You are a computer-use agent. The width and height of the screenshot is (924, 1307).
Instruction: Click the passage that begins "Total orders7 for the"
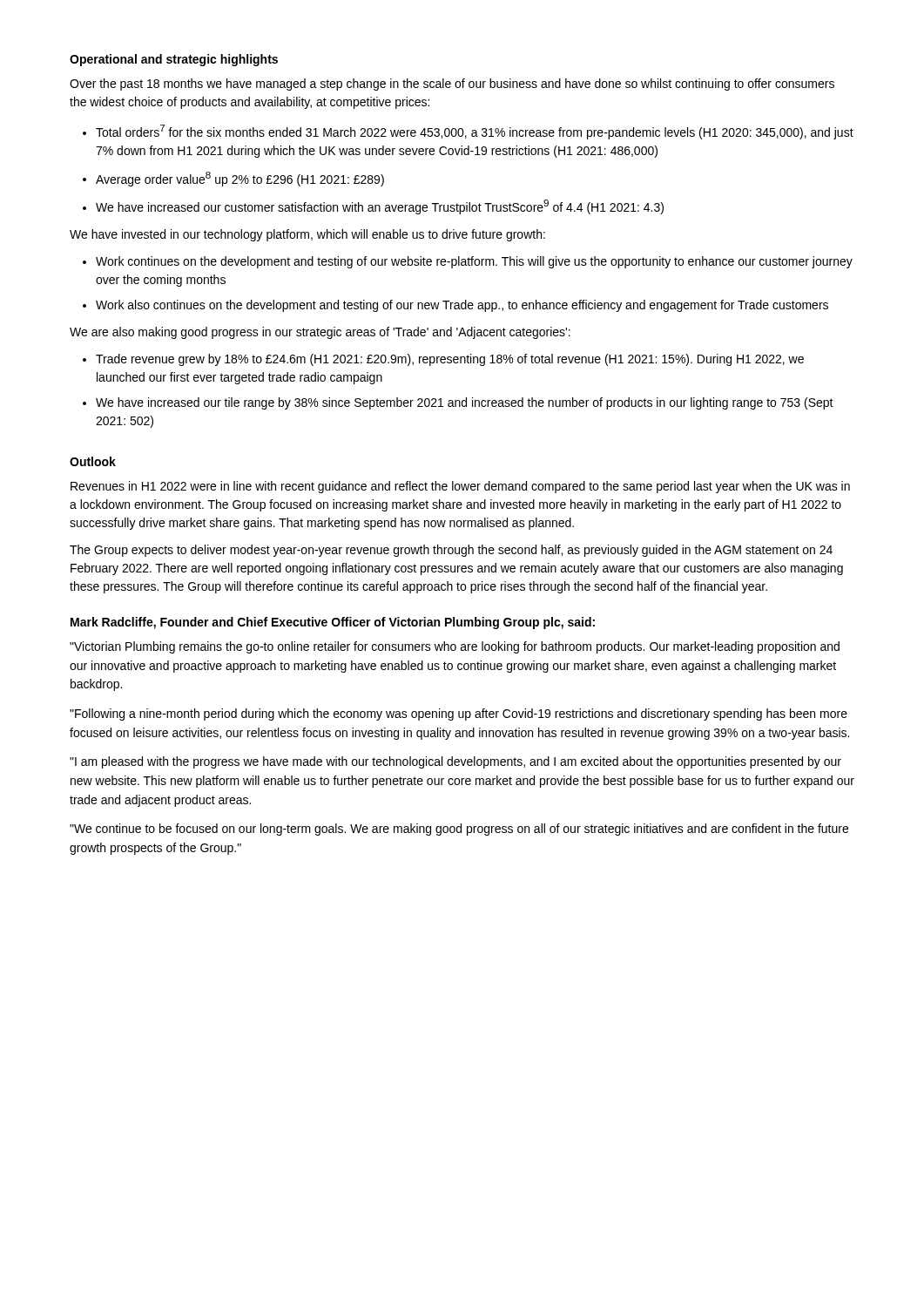point(474,140)
